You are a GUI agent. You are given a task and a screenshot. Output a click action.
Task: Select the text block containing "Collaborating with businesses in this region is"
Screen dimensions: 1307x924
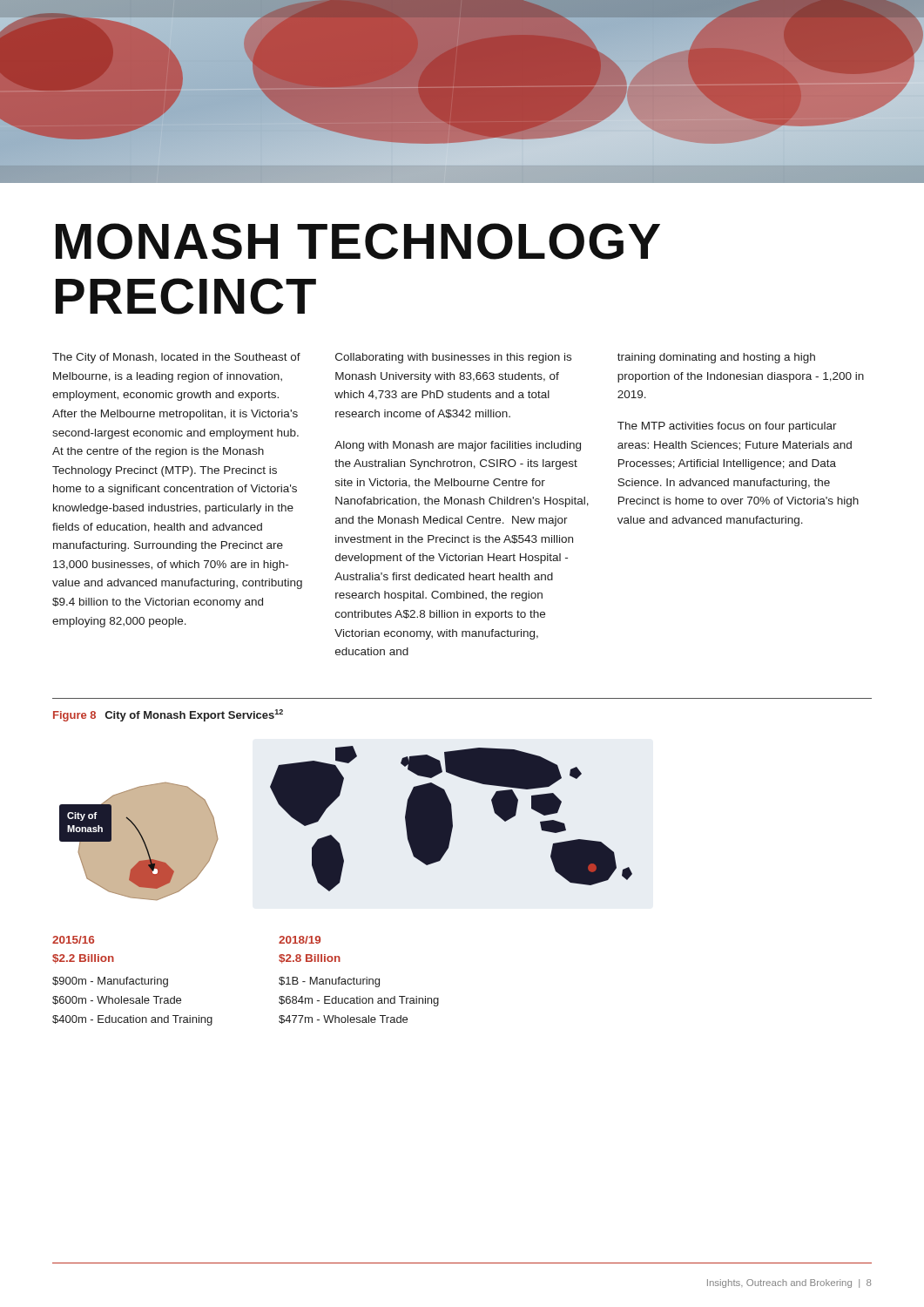pos(462,505)
